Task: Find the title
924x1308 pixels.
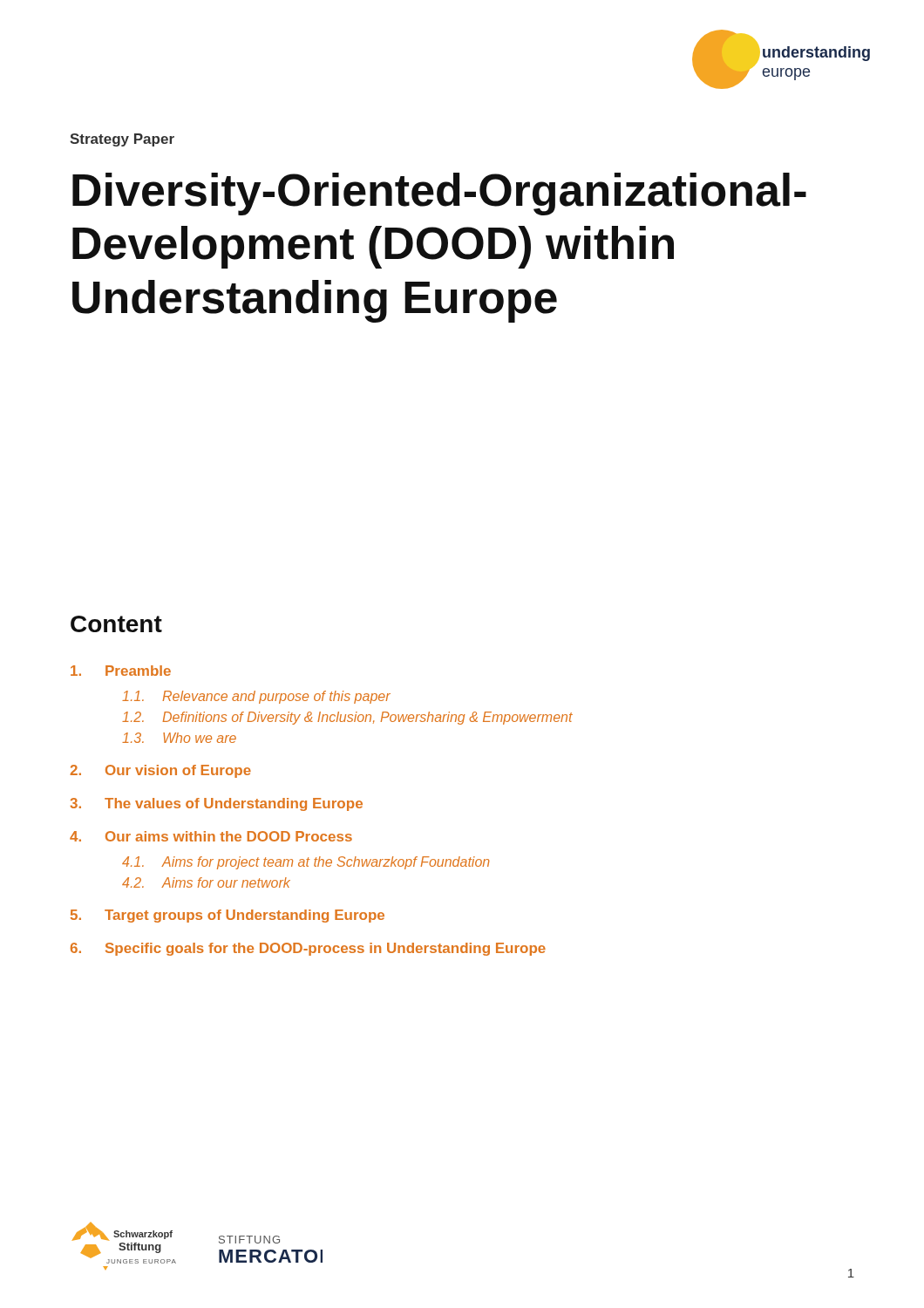Action: point(439,244)
